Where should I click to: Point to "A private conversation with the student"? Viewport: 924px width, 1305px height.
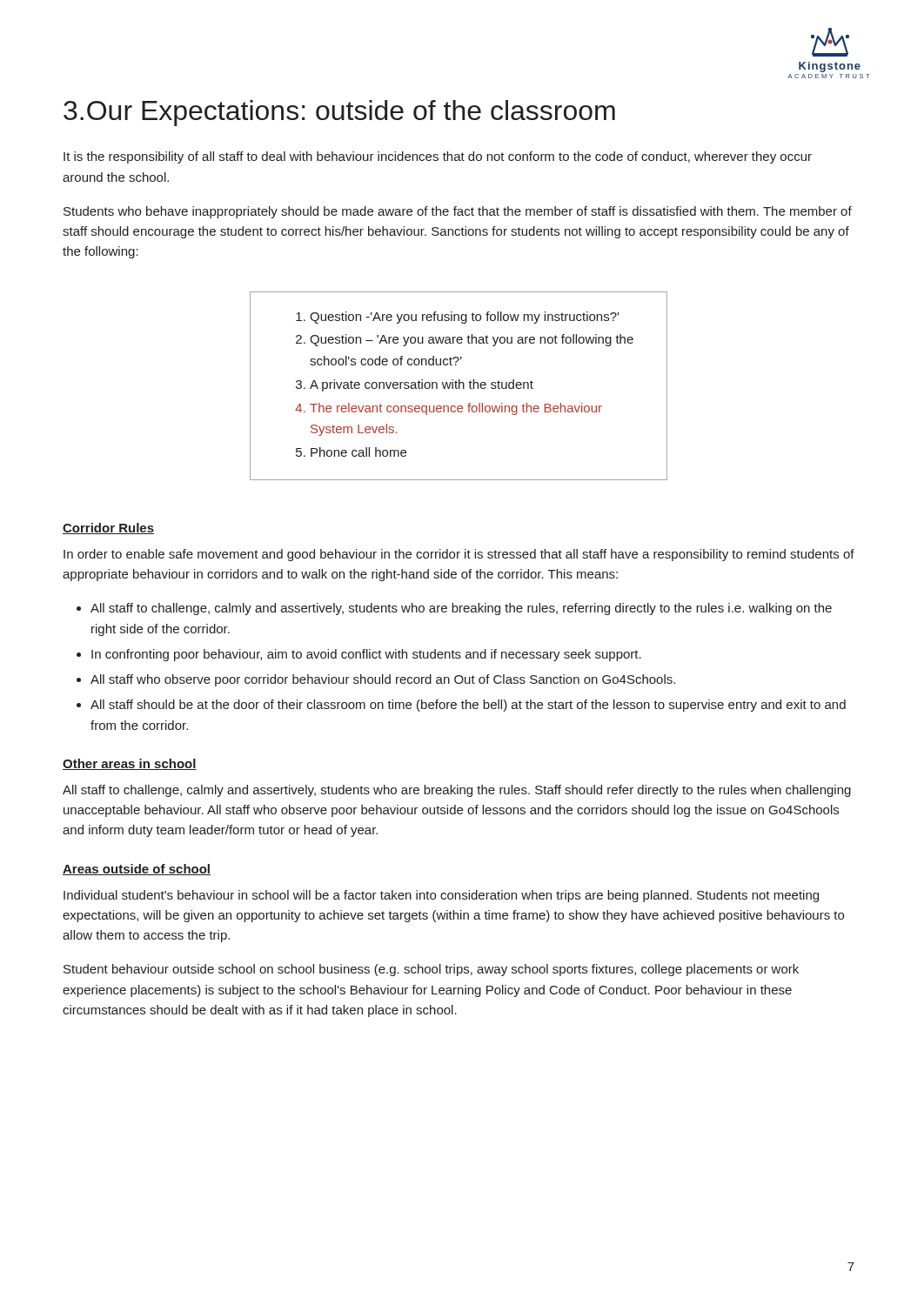coord(421,384)
